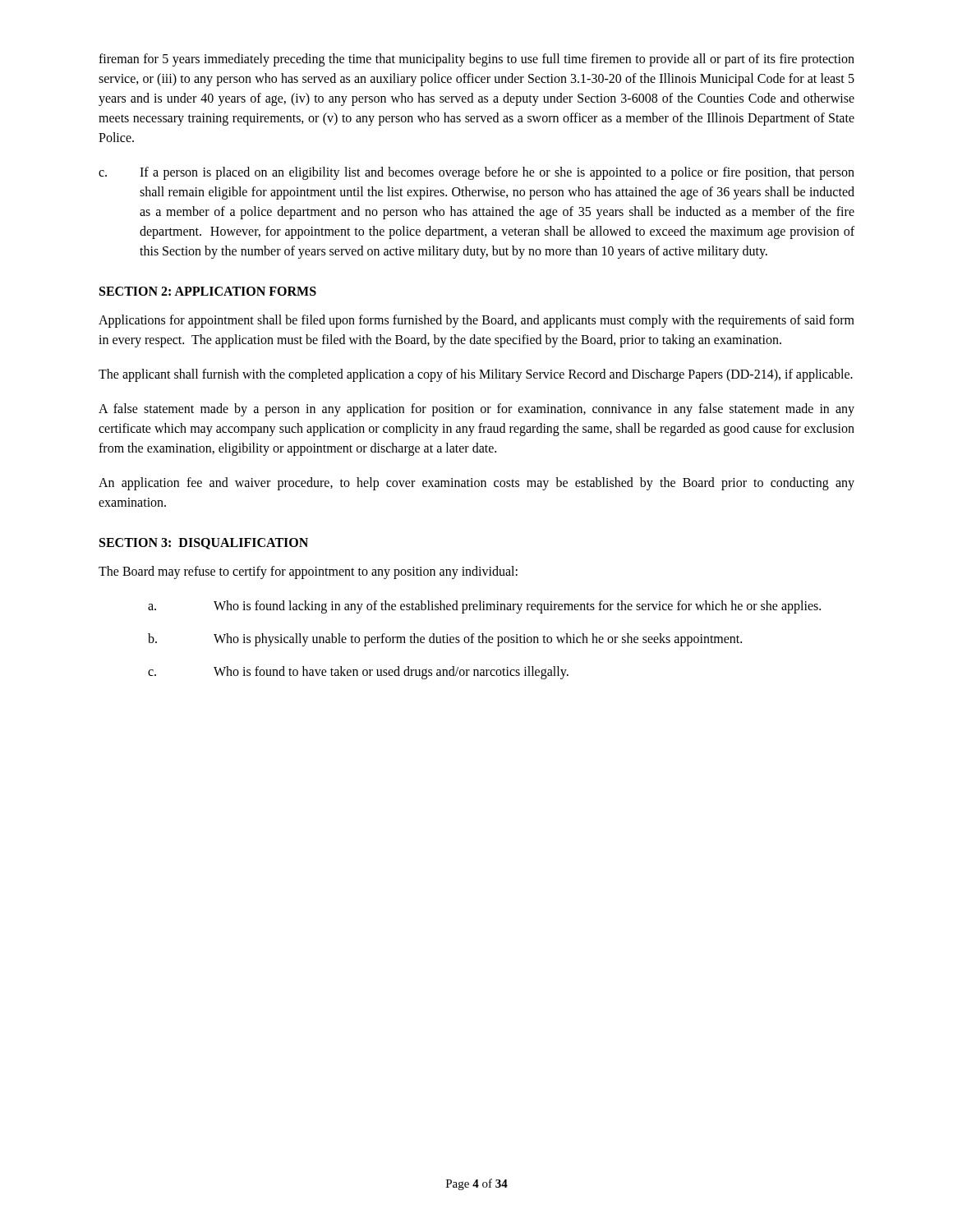This screenshot has width=953, height=1232.
Task: Navigate to the region starting "The Board may"
Action: tap(308, 571)
